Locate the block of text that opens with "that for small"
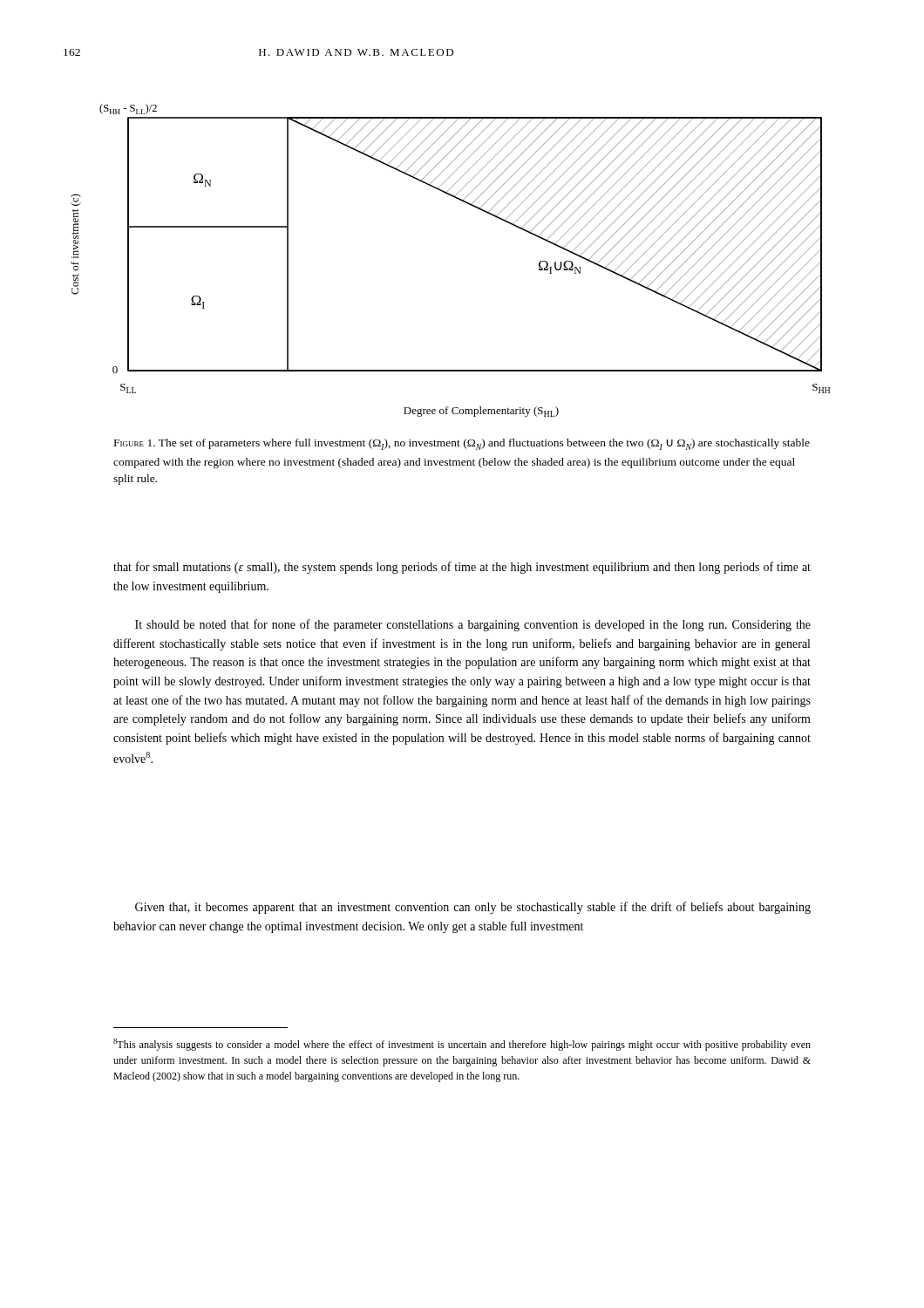Image resolution: width=924 pixels, height=1308 pixels. [x=462, y=577]
